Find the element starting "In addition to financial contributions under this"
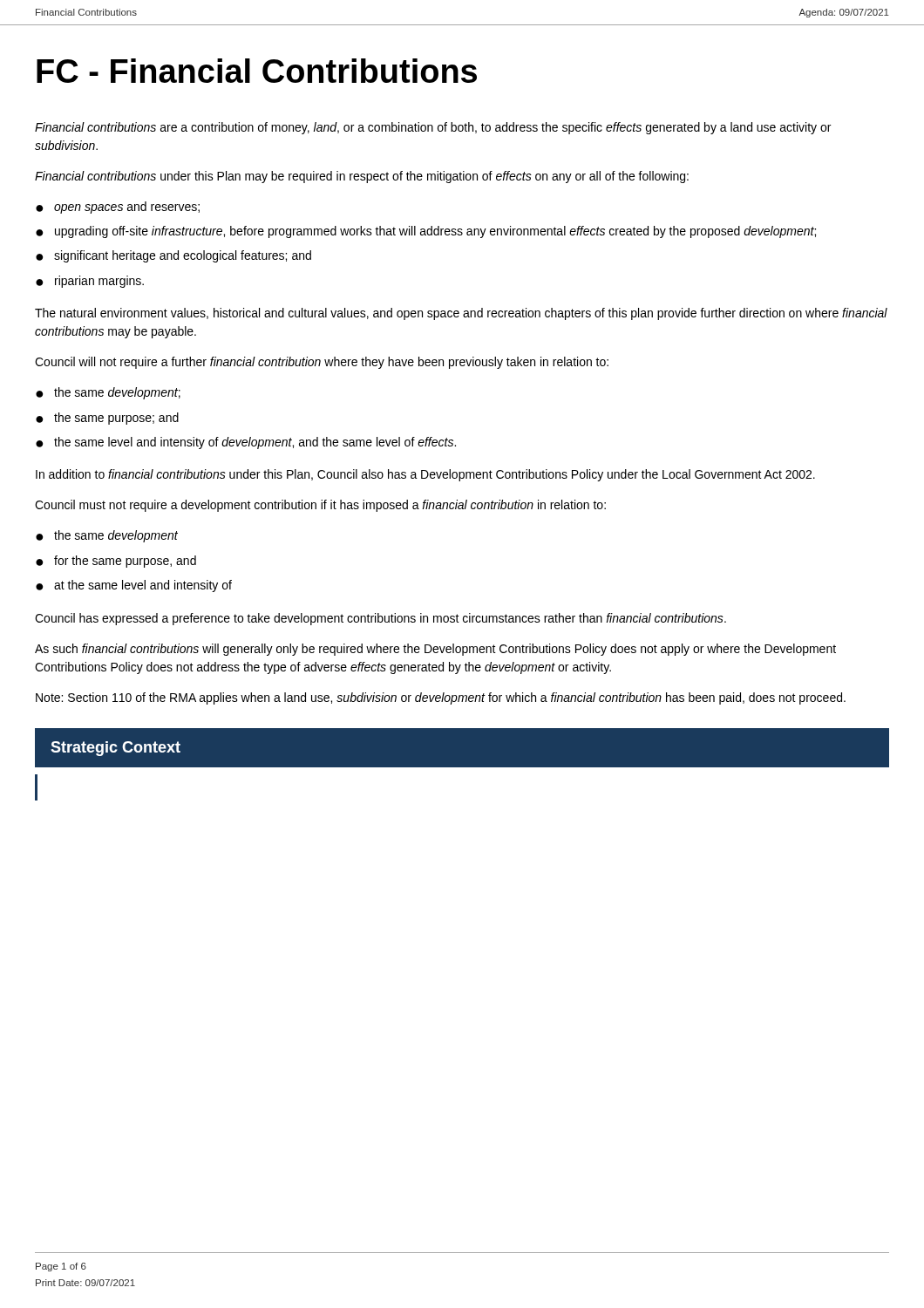This screenshot has width=924, height=1308. point(425,475)
